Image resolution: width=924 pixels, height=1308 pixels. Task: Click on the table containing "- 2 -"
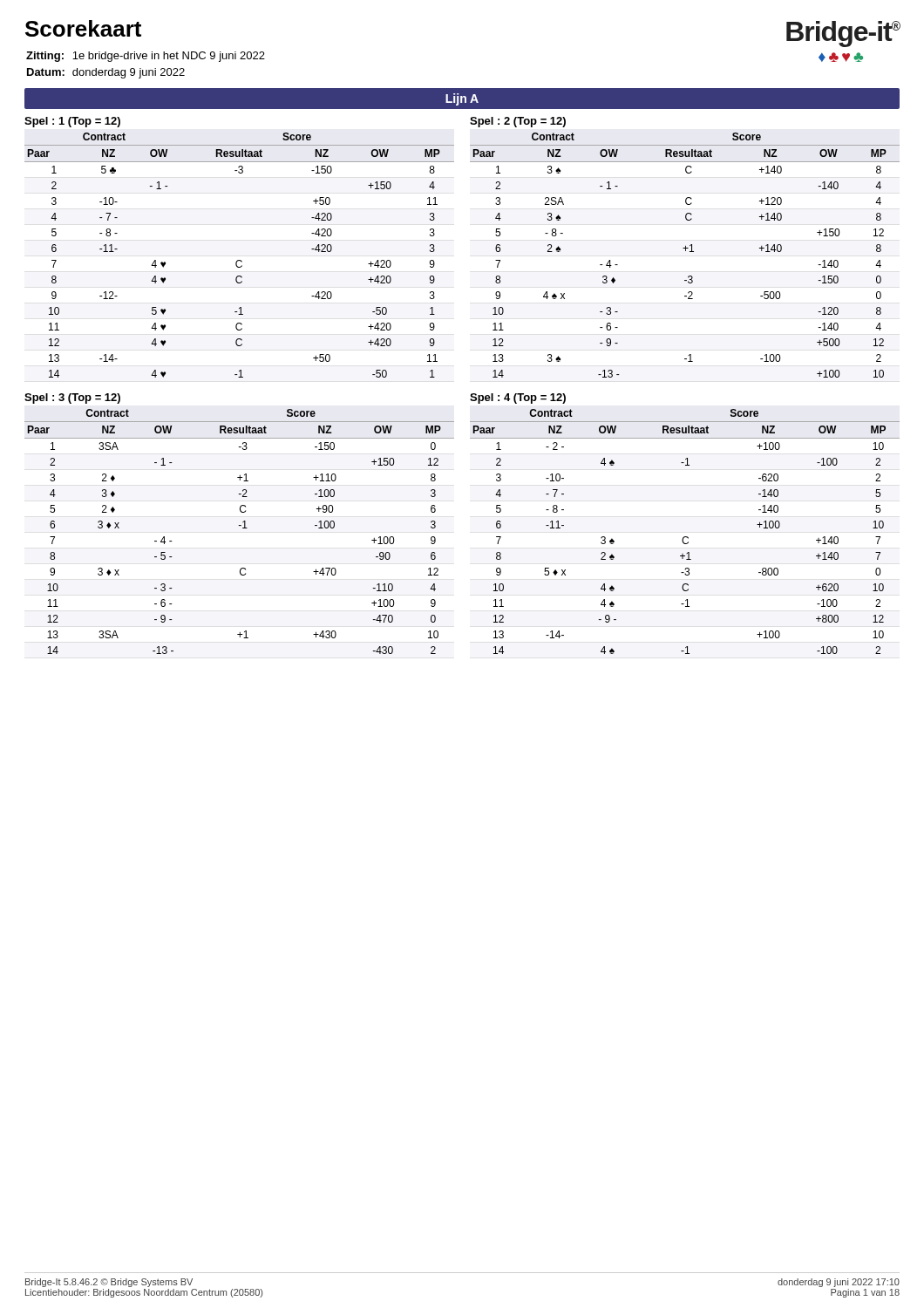pyautogui.click(x=685, y=525)
